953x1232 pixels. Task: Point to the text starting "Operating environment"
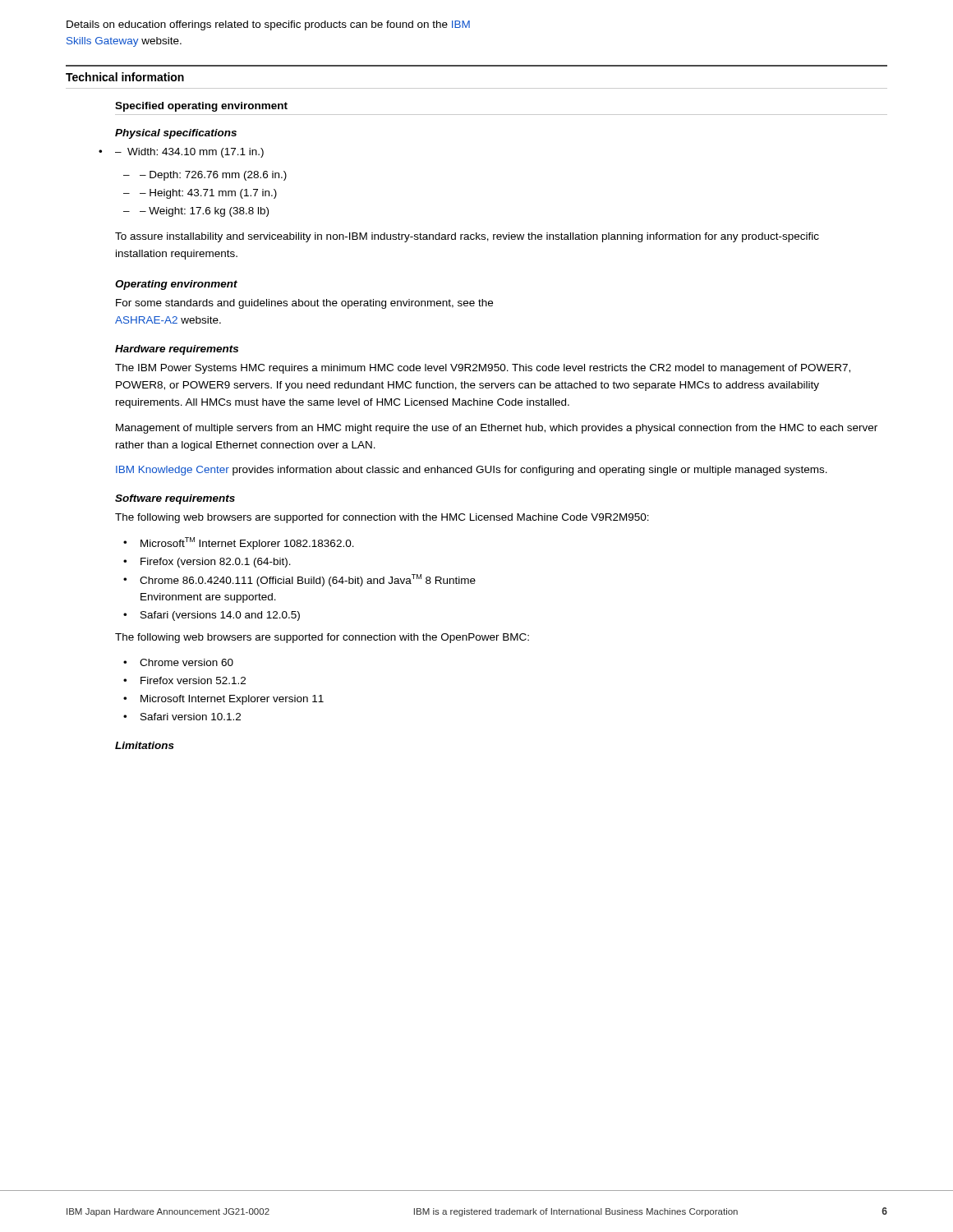[176, 284]
